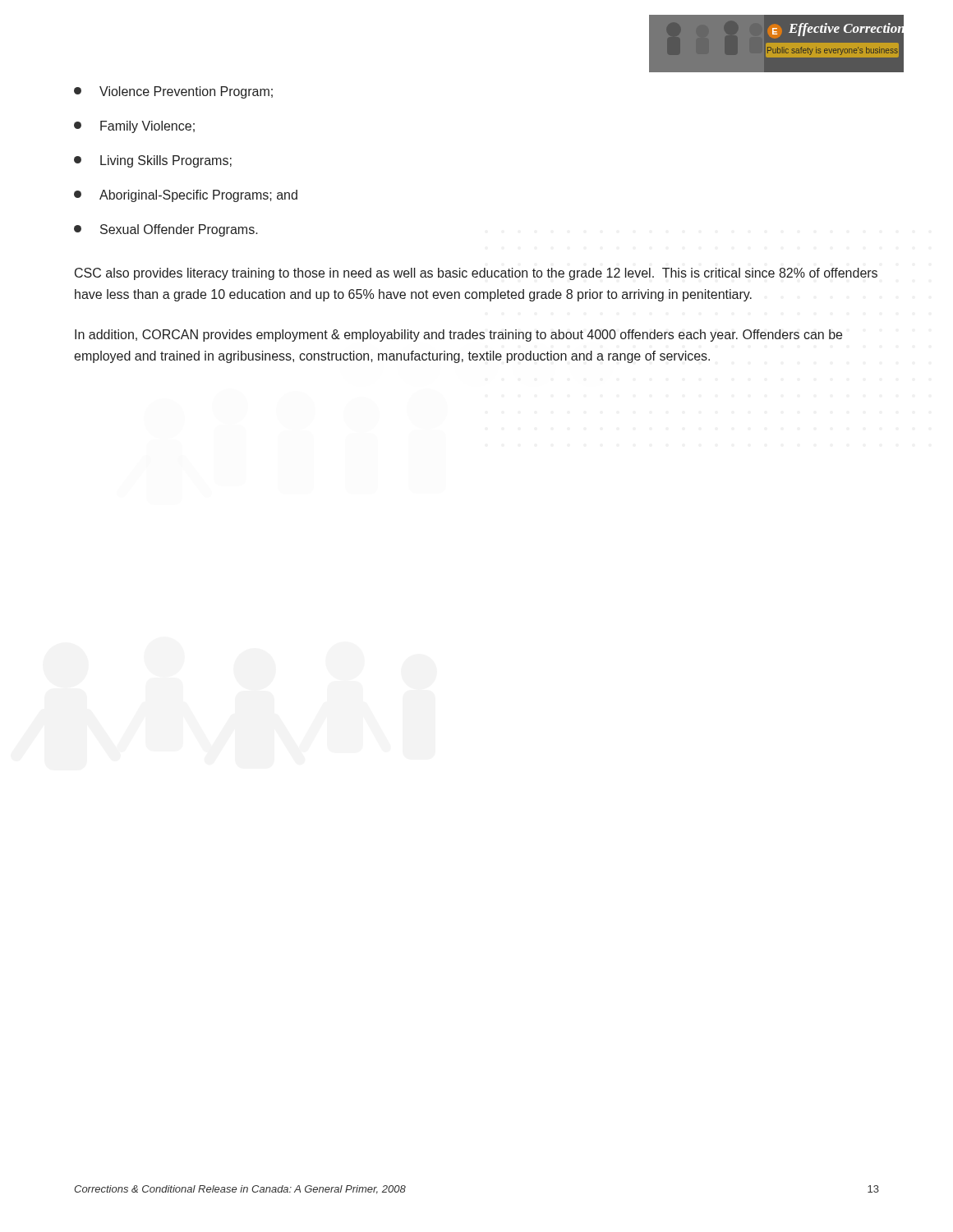Screen dimensions: 1232x953
Task: Click on the region starting "CSC also provides literacy"
Action: [x=476, y=284]
